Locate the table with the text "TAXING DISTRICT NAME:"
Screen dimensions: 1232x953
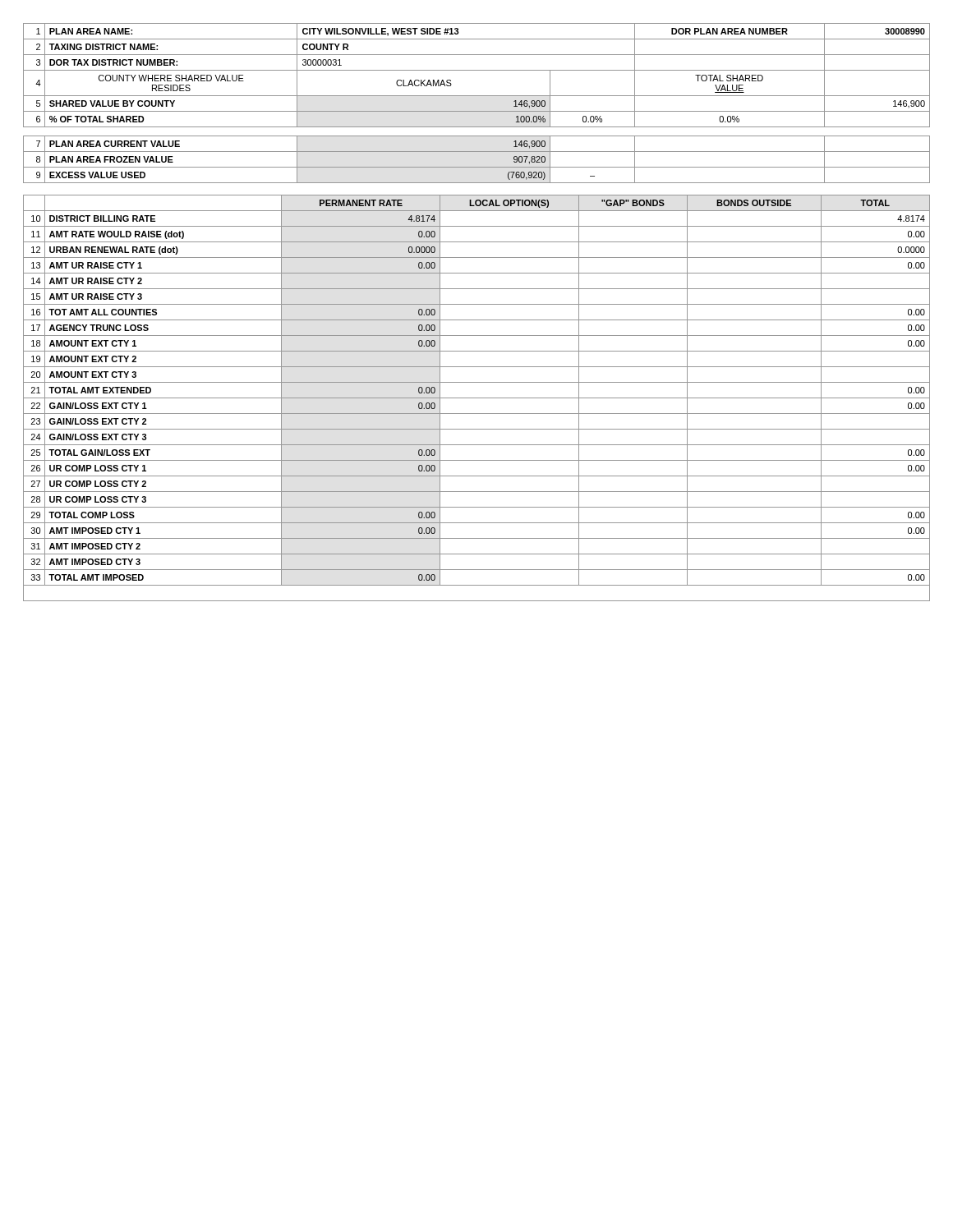tap(476, 103)
